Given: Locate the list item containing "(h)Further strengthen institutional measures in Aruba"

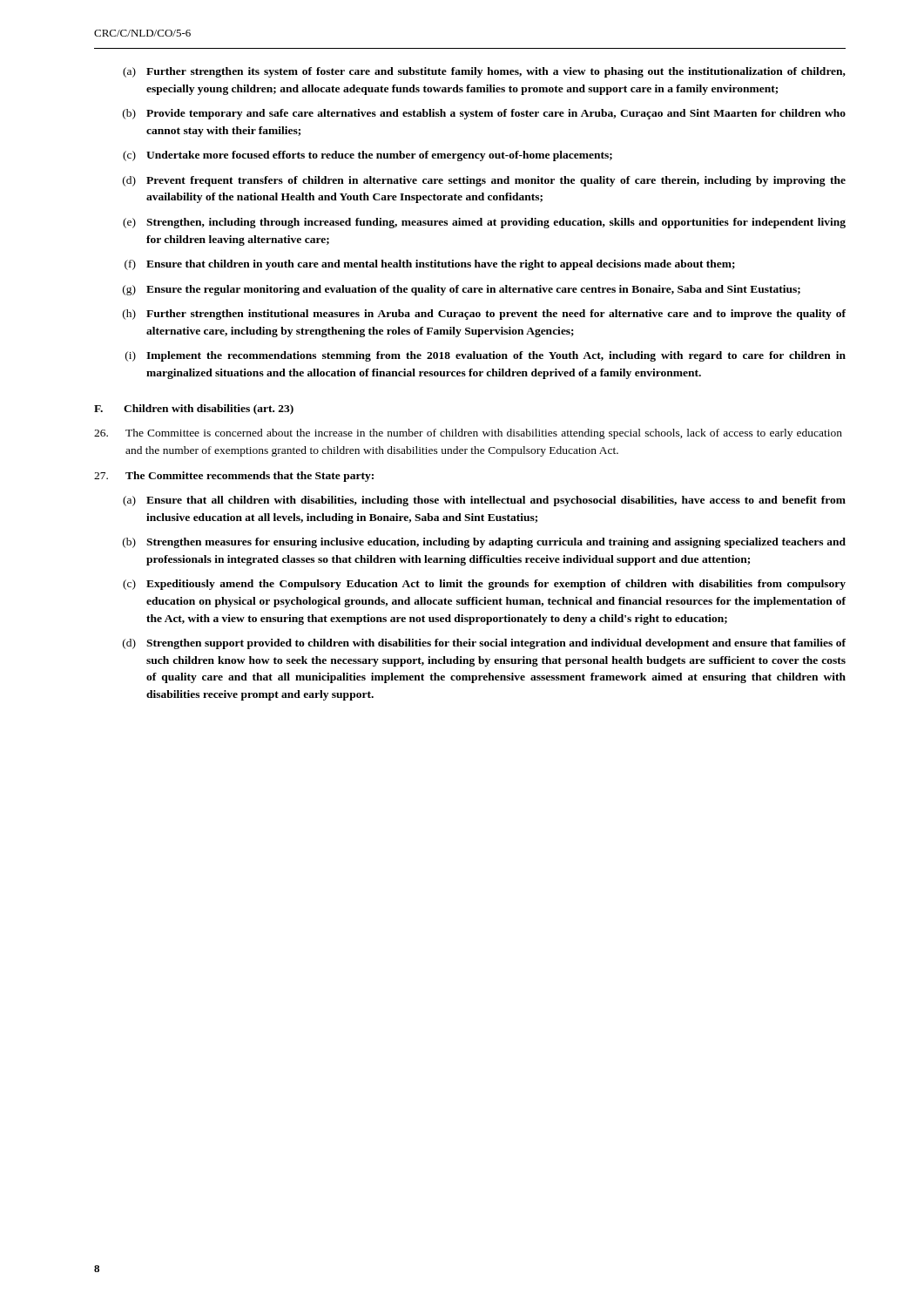Looking at the screenshot, I should click(x=470, y=322).
